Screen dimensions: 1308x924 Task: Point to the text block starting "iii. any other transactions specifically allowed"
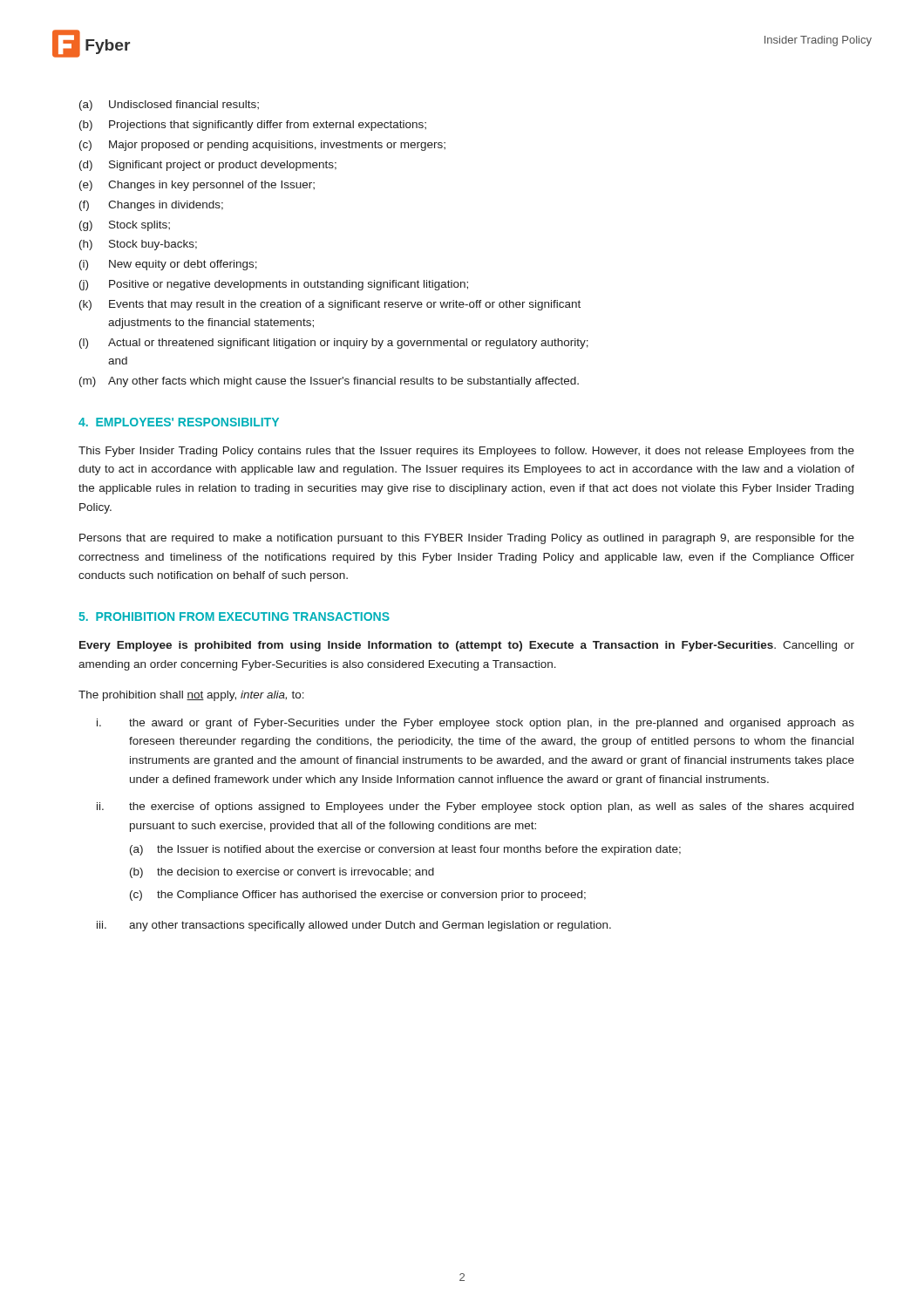[475, 925]
